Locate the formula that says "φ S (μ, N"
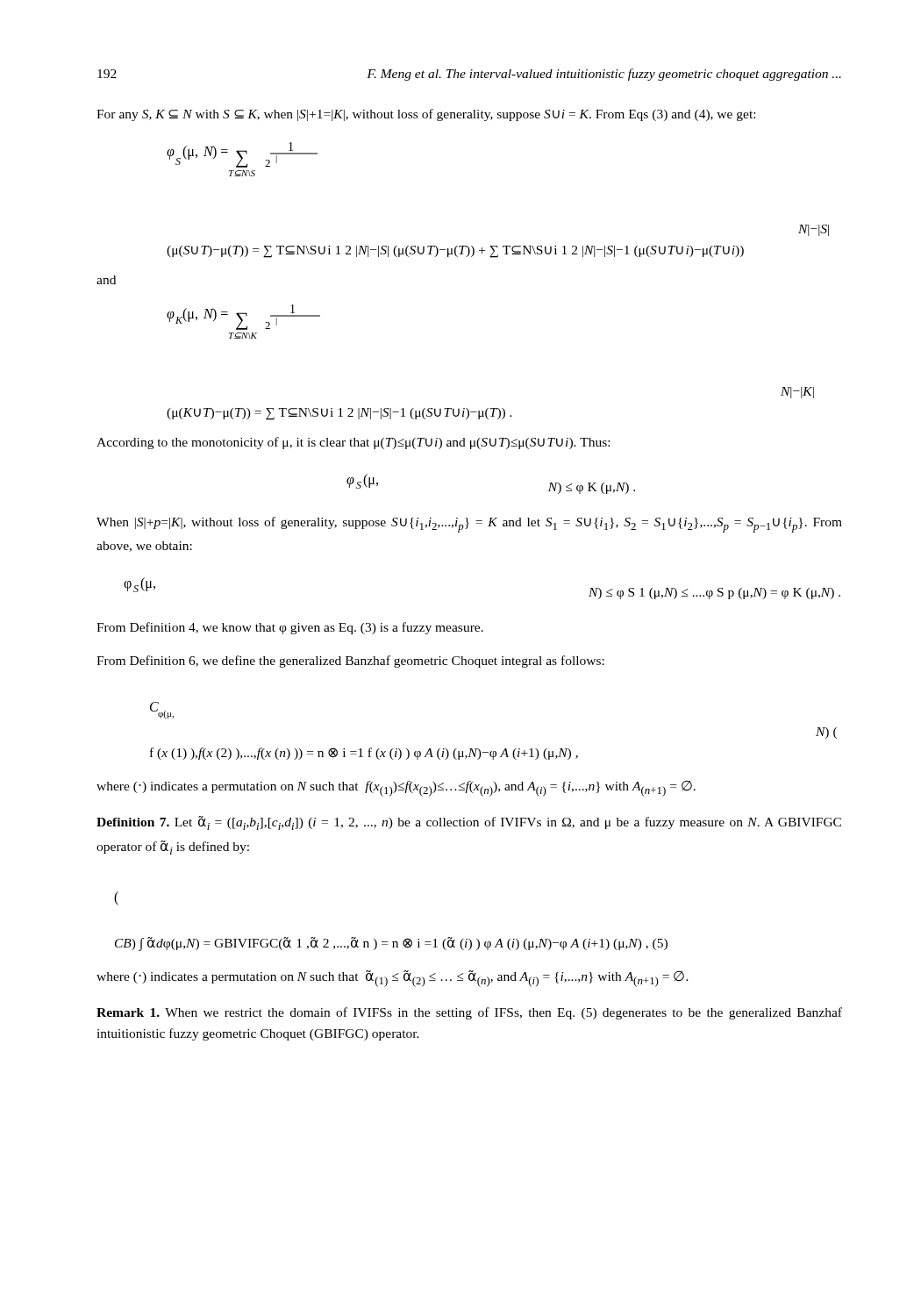Viewport: 921px width, 1316px height. [x=242, y=155]
